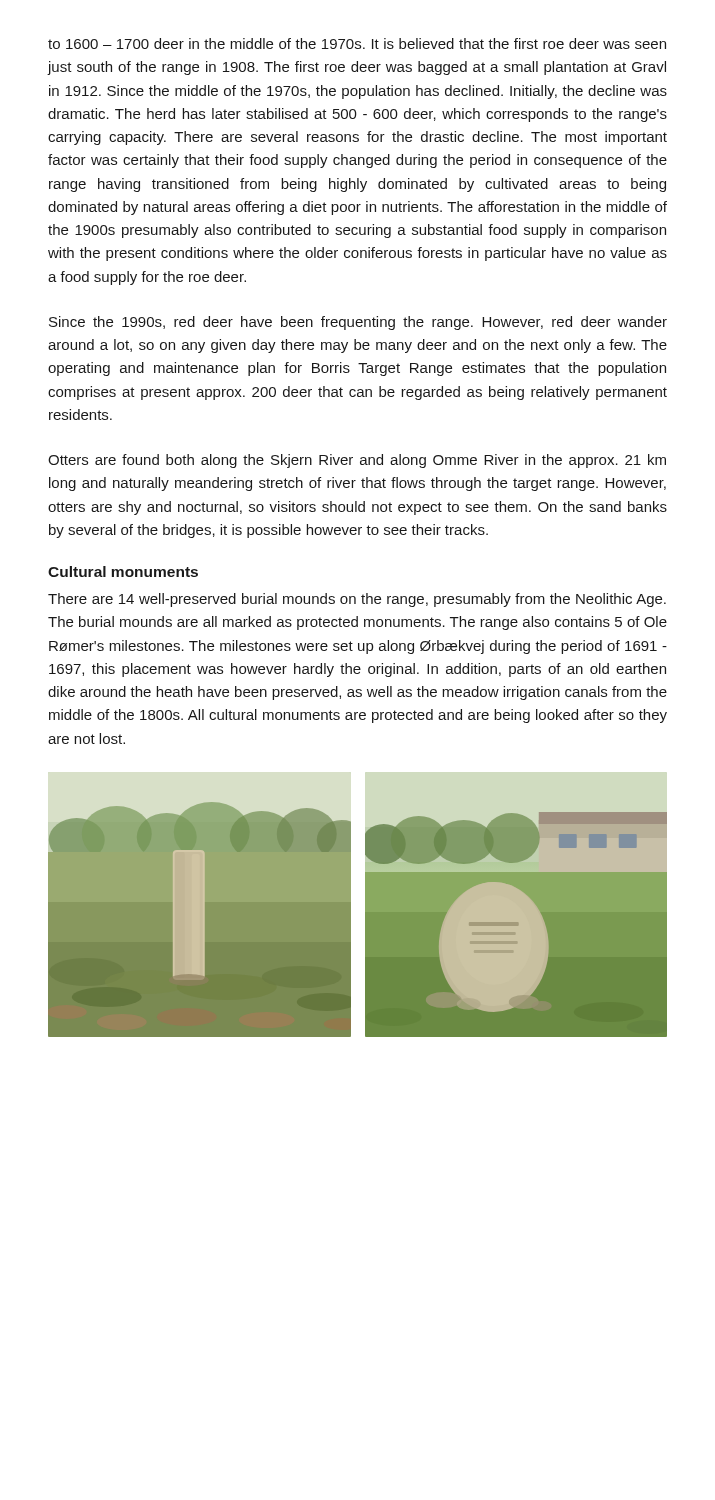Find the section header that reads "Cultural monuments"
Image resolution: width=715 pixels, height=1500 pixels.
[123, 572]
